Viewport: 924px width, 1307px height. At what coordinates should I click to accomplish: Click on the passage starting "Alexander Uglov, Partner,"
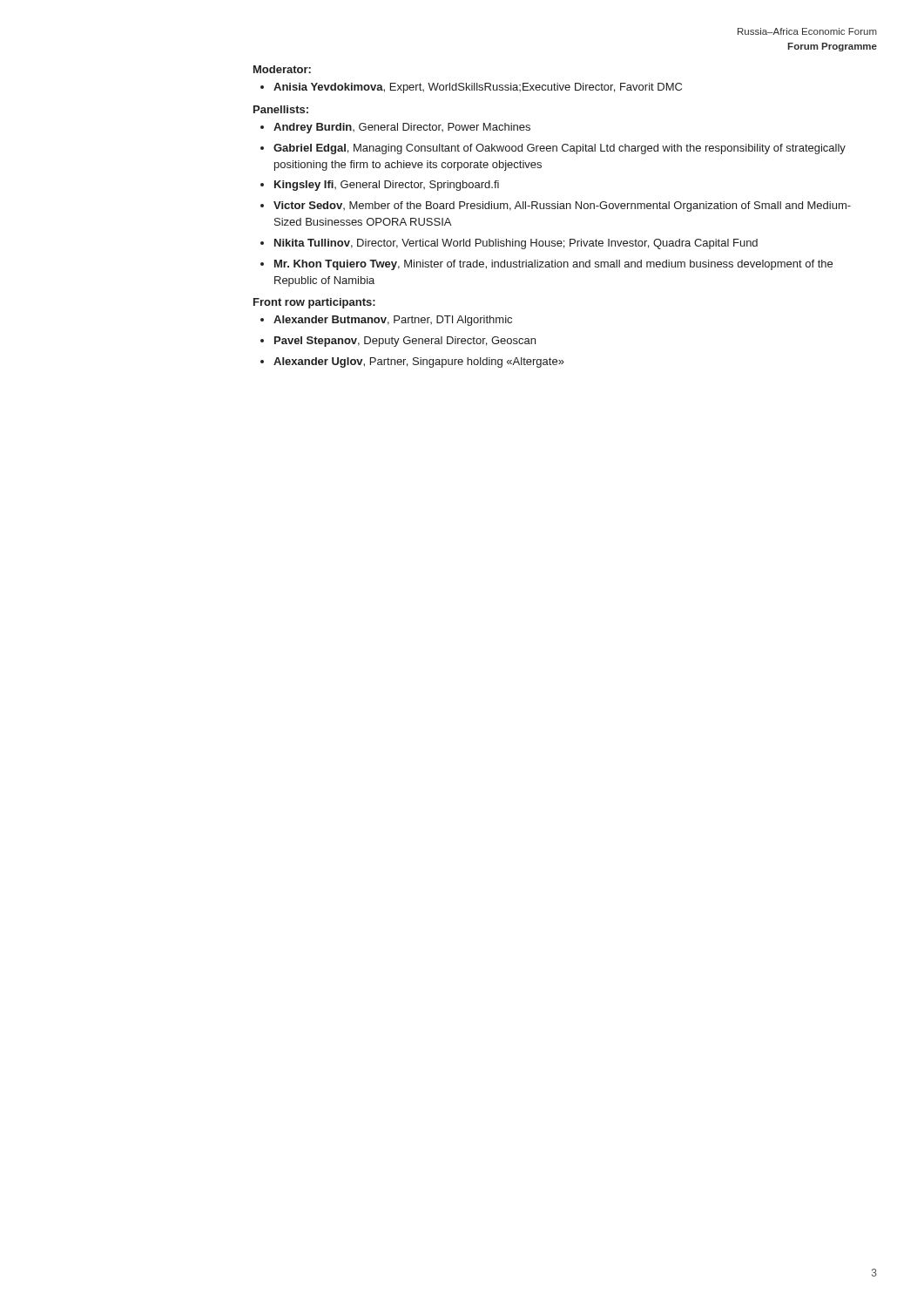coord(419,361)
